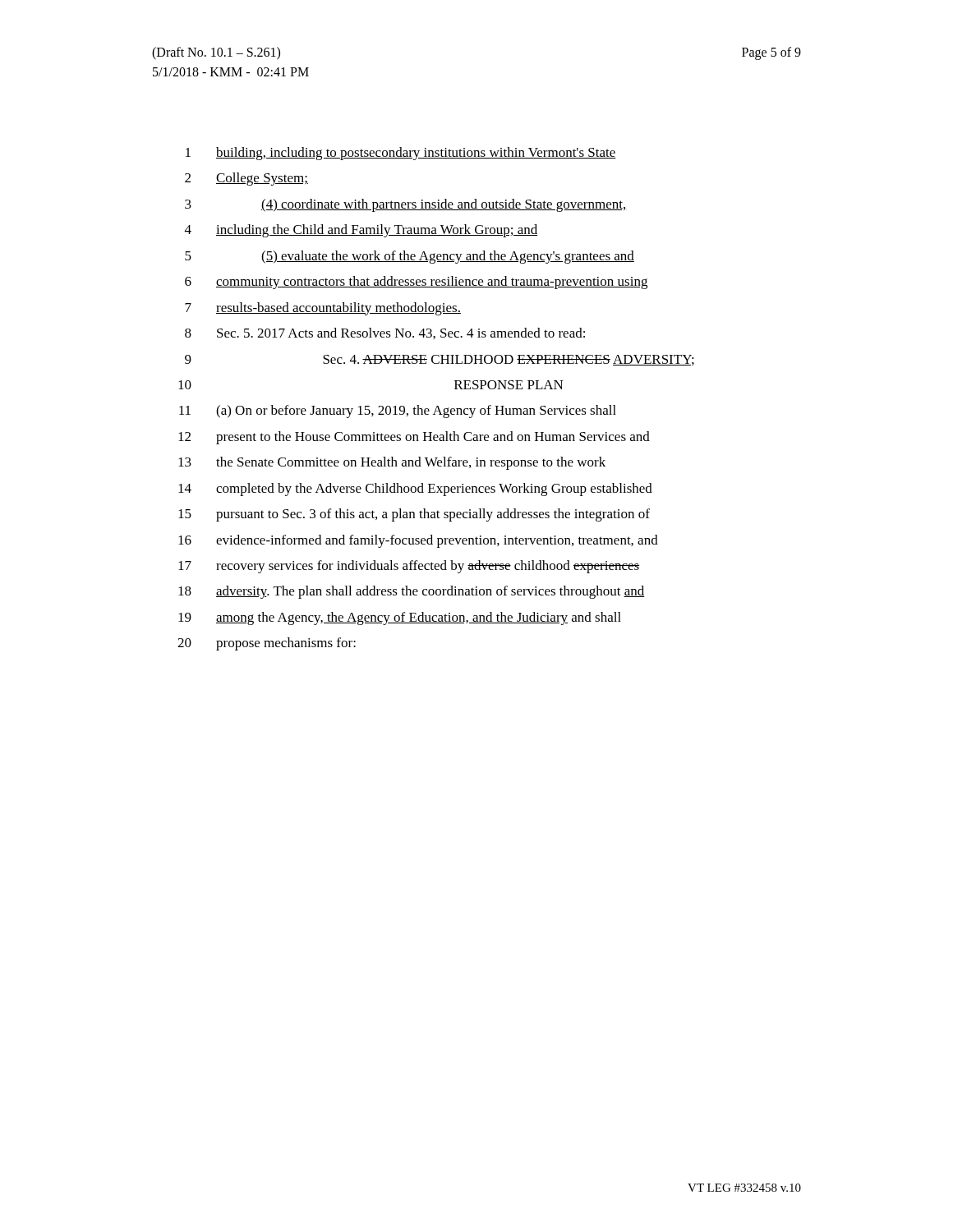
Task: Point to the block starting "19 among the"
Action: (x=476, y=617)
